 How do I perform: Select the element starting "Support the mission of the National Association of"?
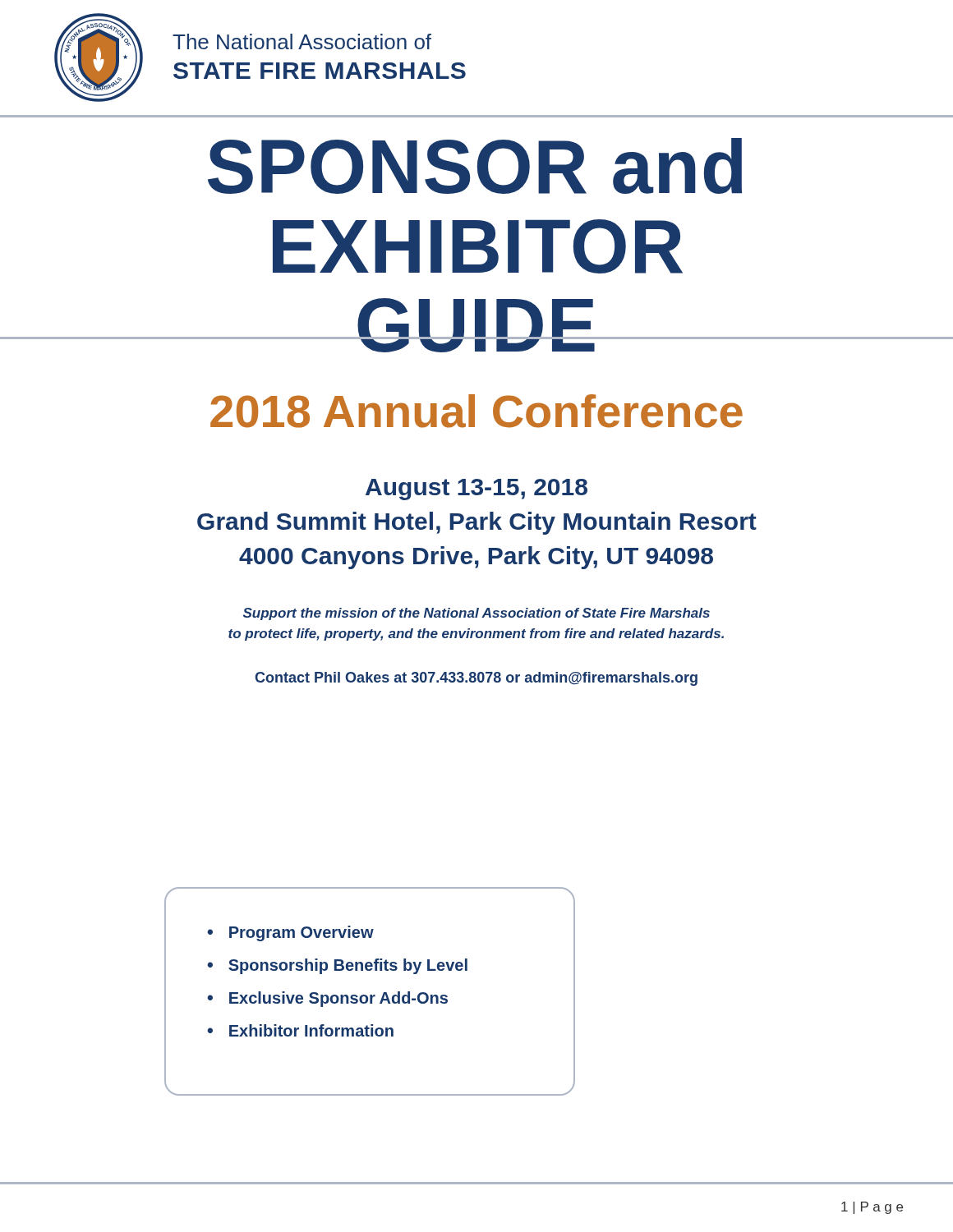click(x=476, y=623)
